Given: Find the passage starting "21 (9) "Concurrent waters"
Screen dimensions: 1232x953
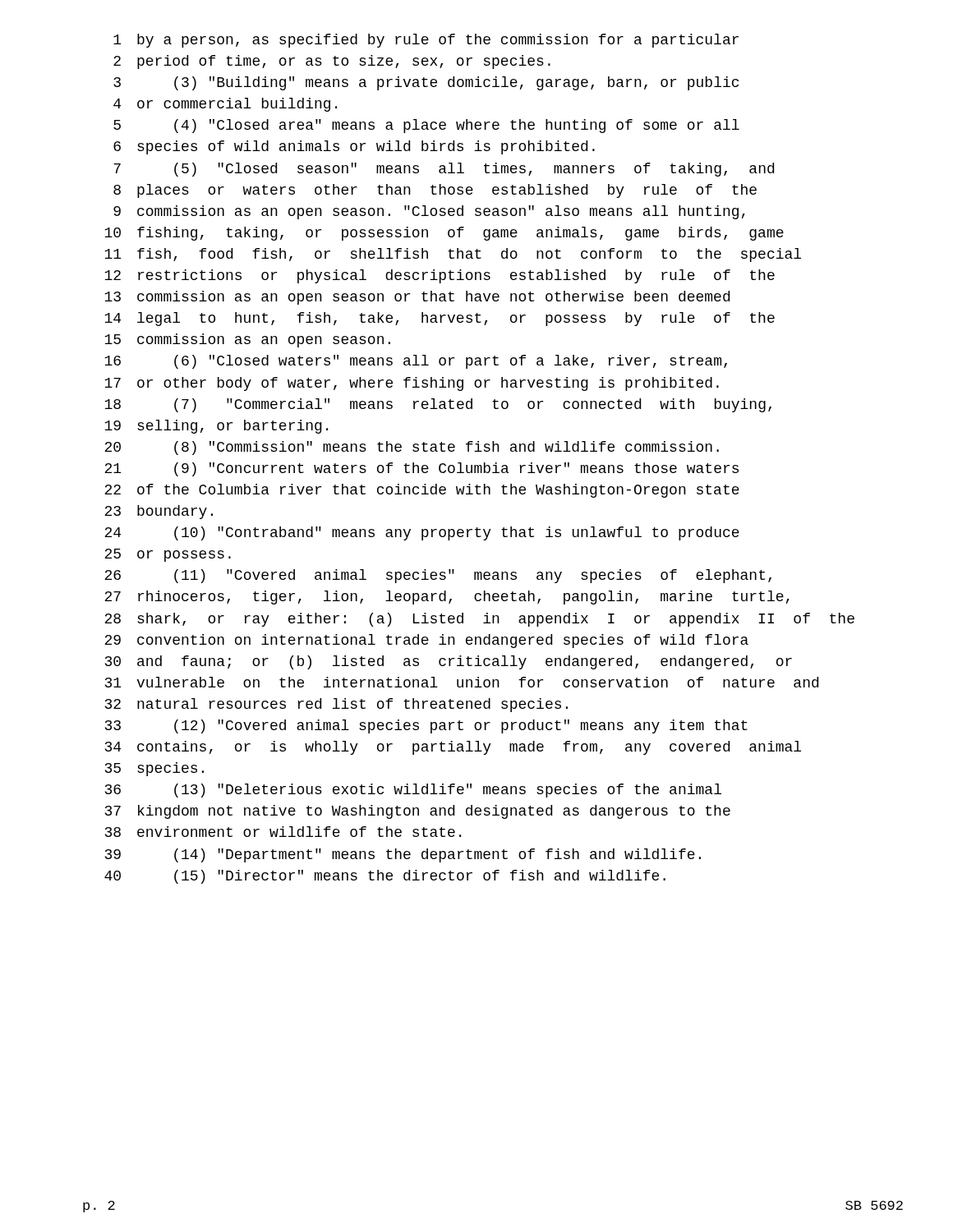Looking at the screenshot, I should (x=493, y=490).
